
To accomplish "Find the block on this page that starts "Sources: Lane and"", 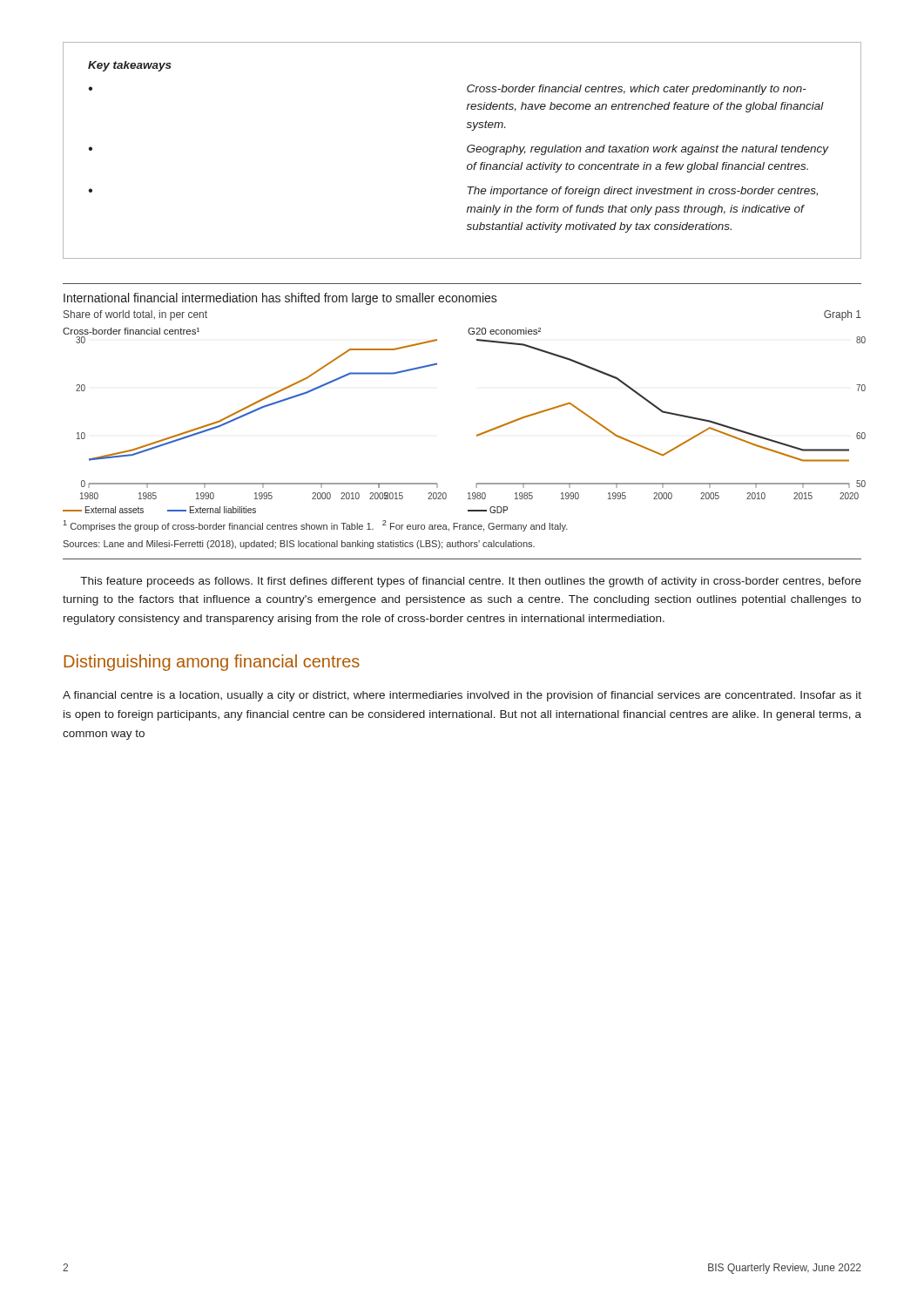I will click(299, 544).
